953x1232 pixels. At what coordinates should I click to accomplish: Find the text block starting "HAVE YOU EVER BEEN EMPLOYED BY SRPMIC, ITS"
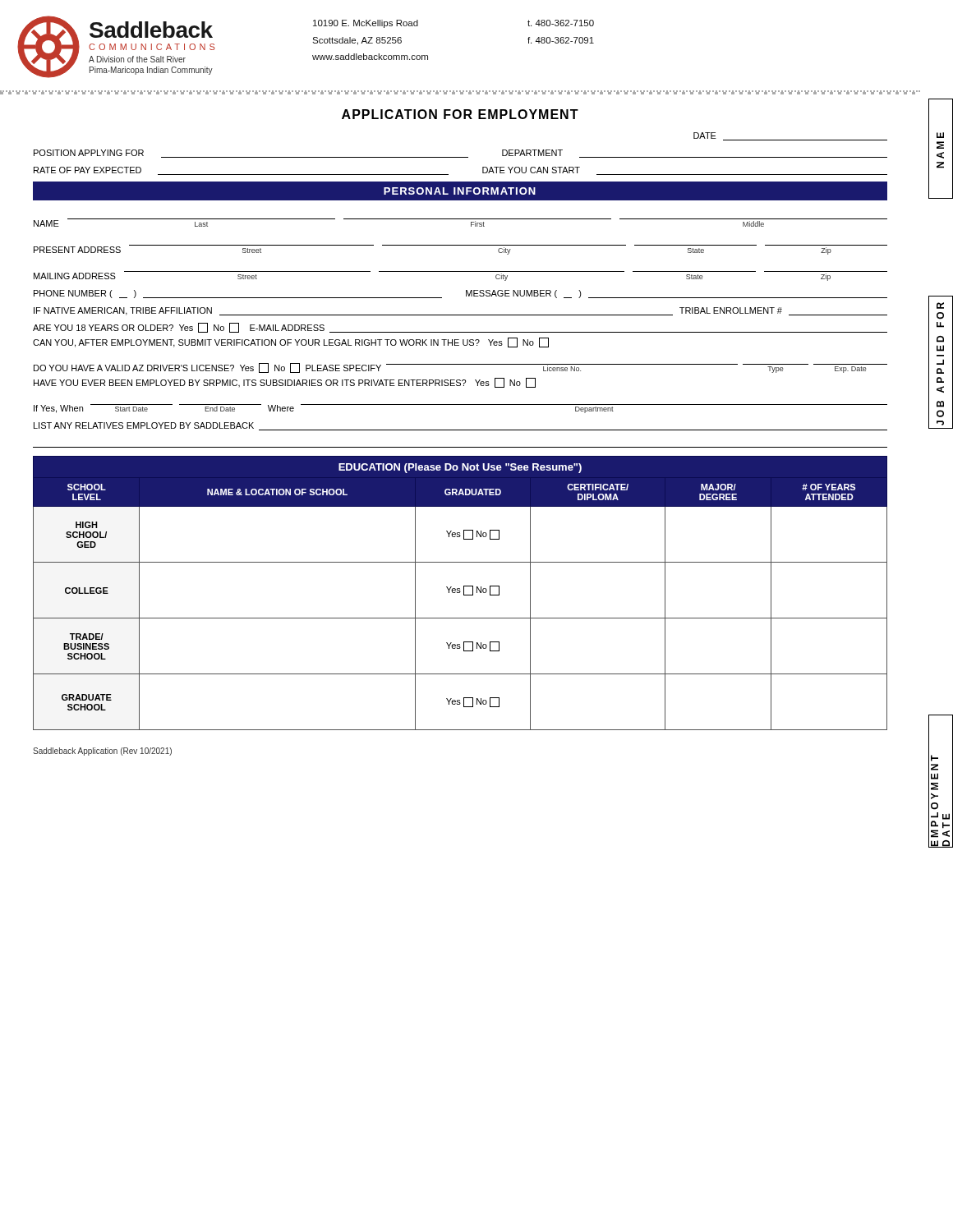284,383
